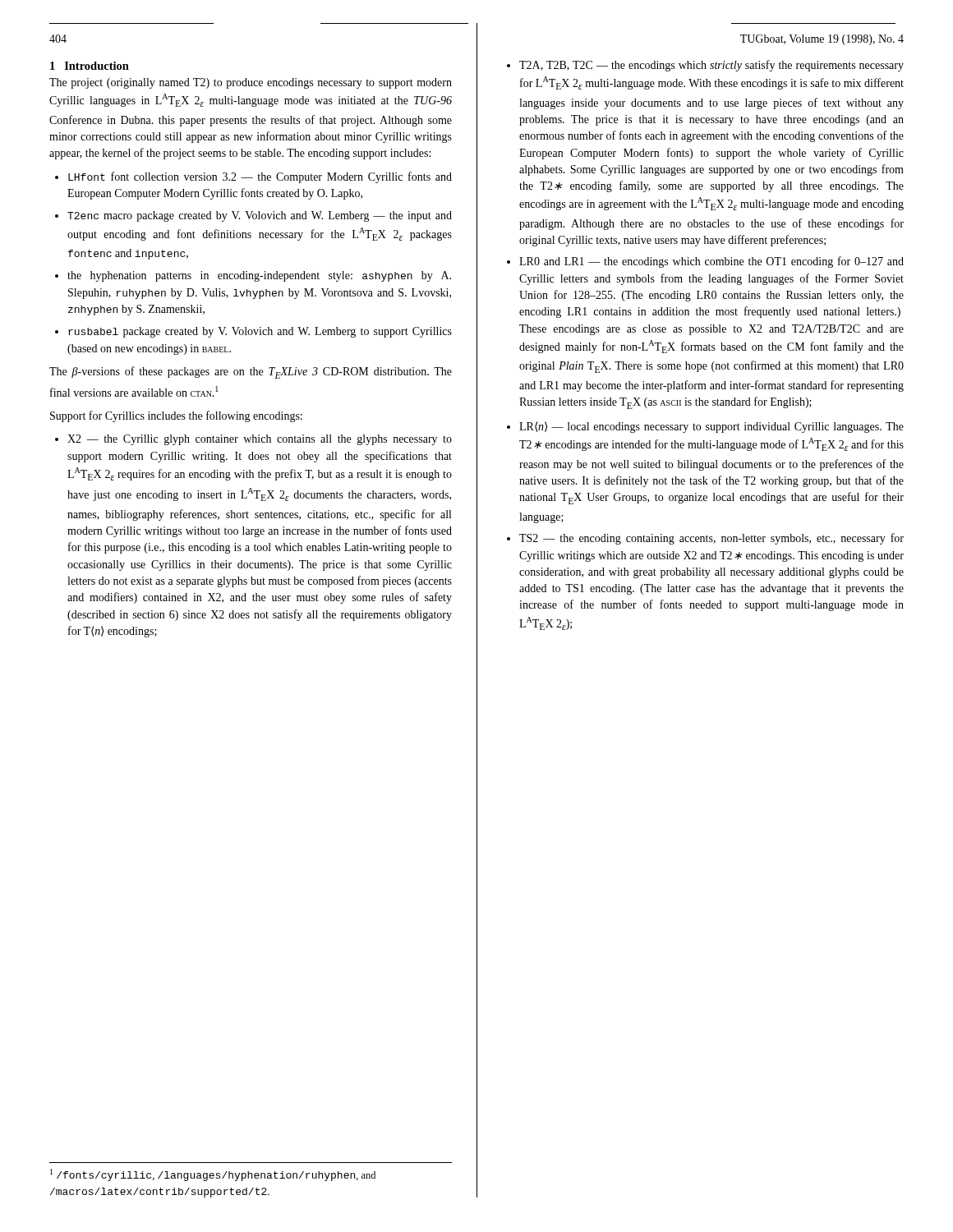Point to the text starting "LR0 and LR1"
The height and width of the screenshot is (1232, 953).
click(711, 334)
